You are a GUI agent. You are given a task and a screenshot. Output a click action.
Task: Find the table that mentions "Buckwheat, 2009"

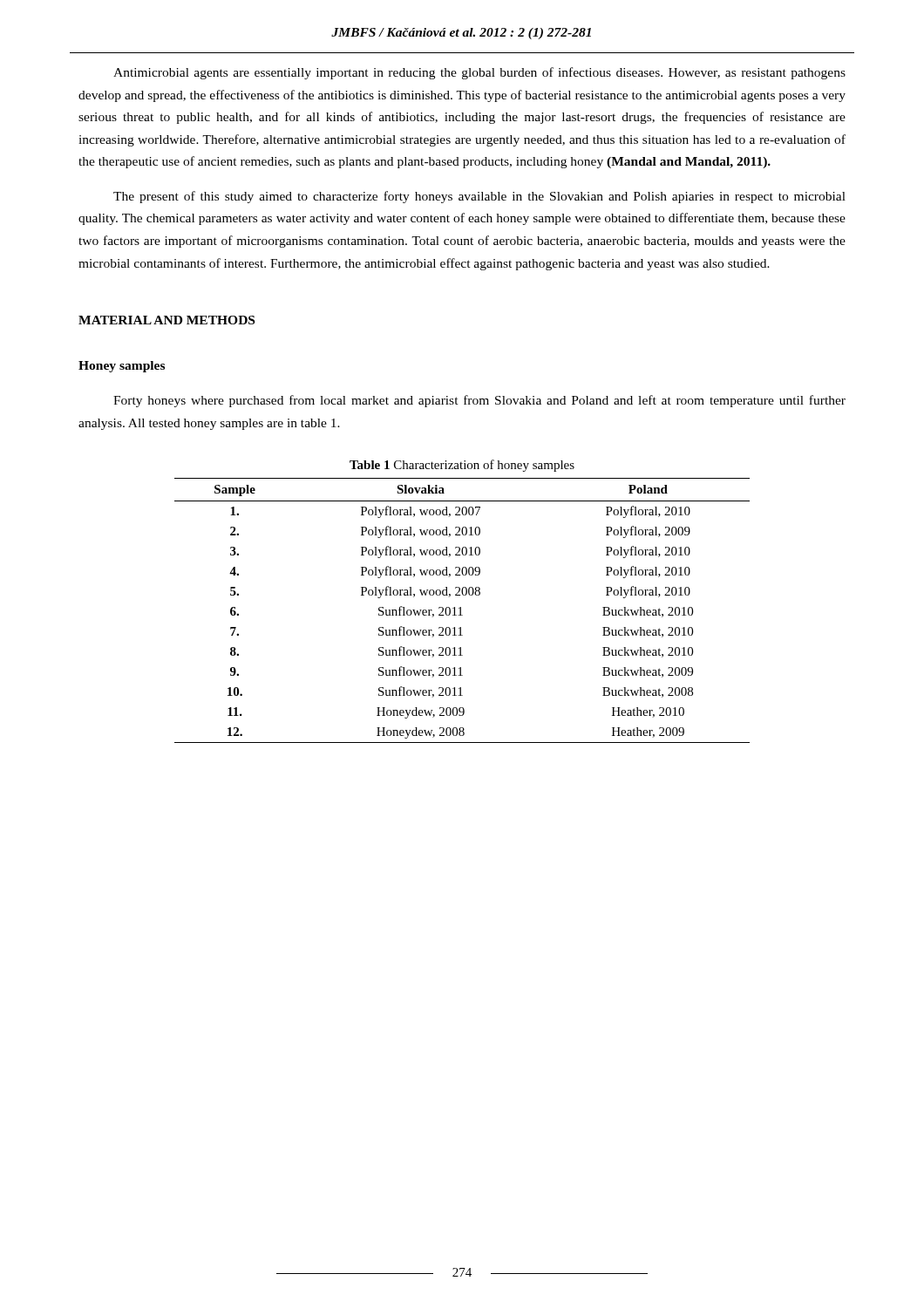coord(462,611)
